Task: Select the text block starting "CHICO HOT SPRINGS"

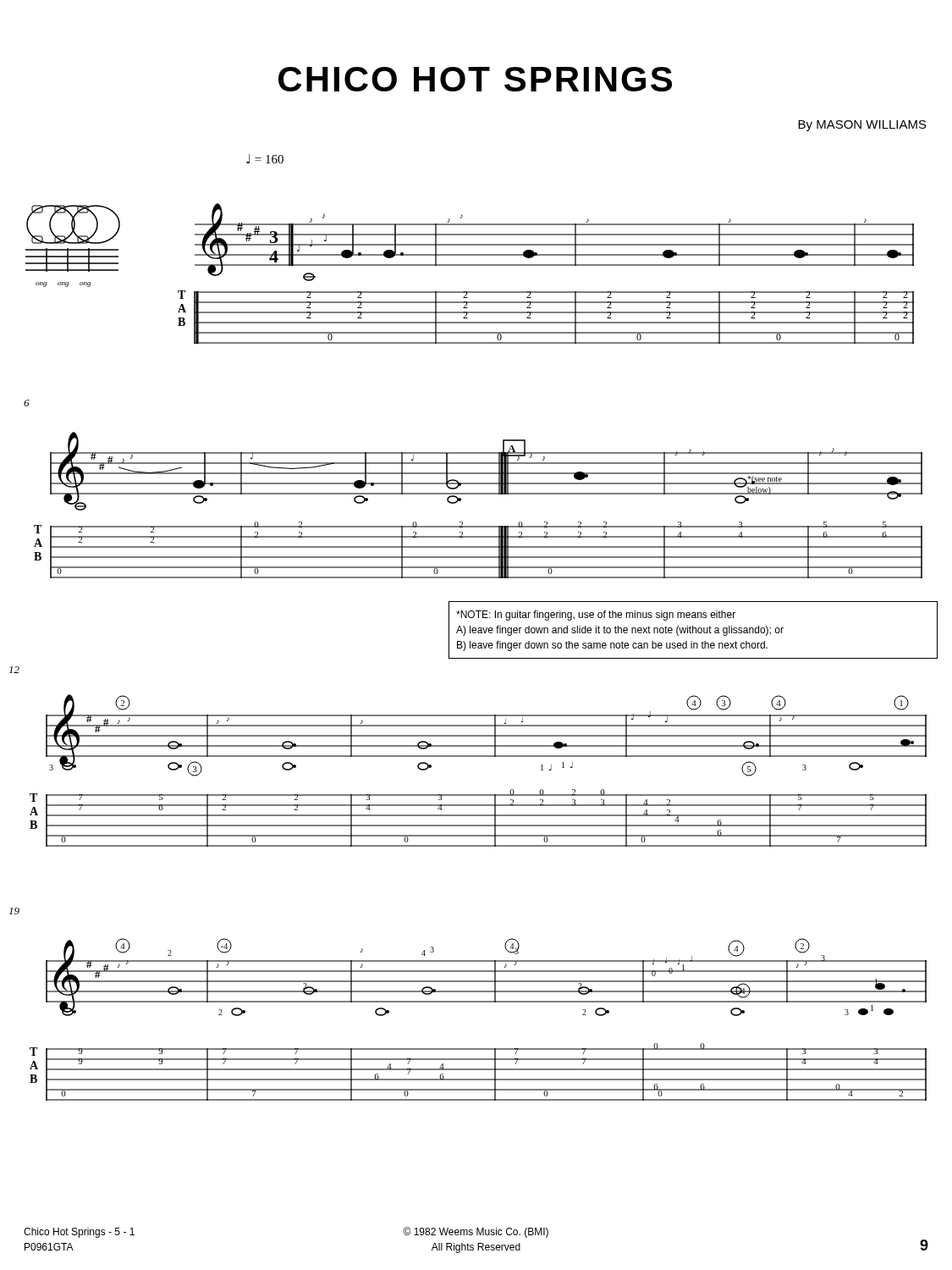Action: coord(476,79)
